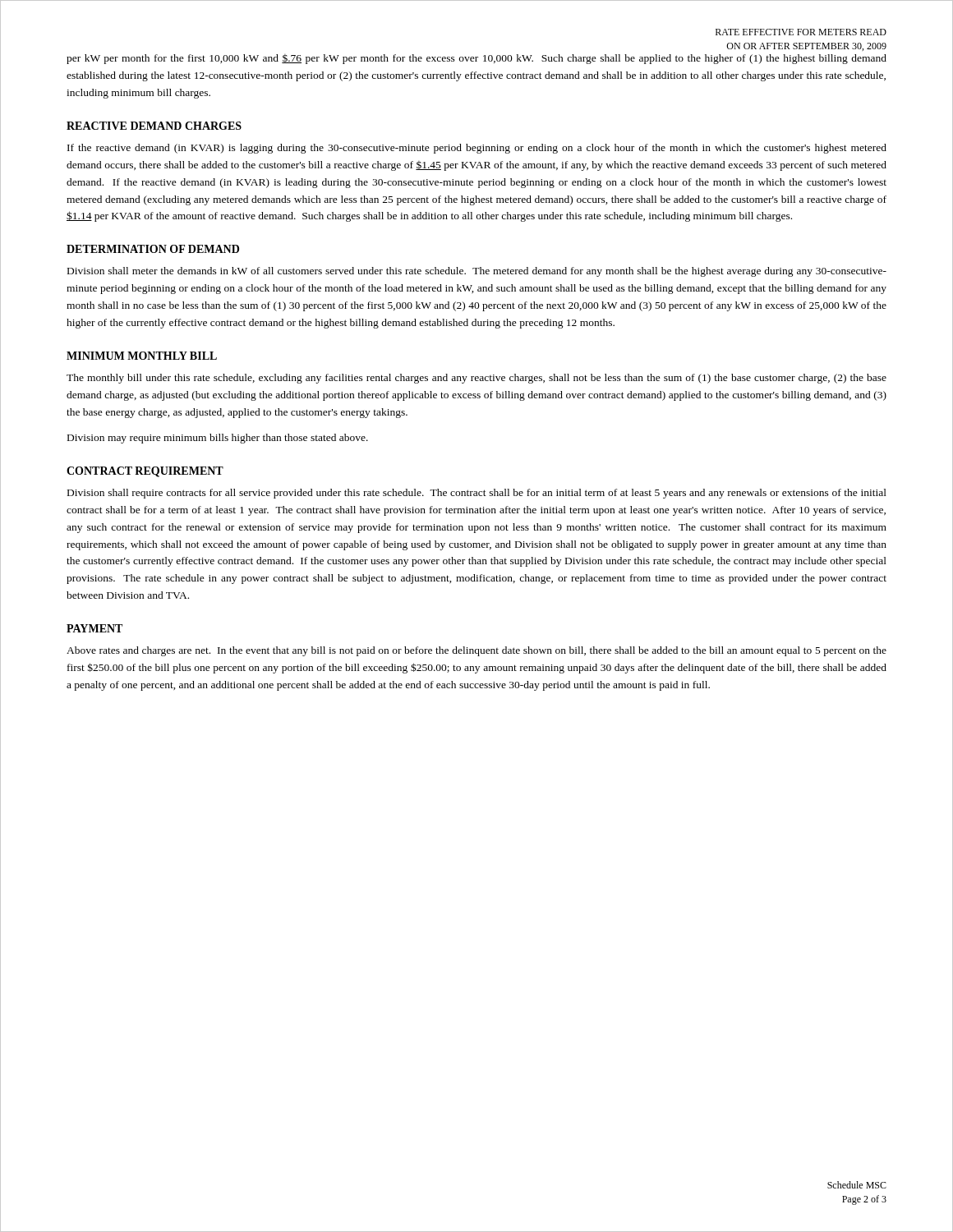Locate the text block containing "per kW per month for the"
Screen dimensions: 1232x953
[x=476, y=75]
